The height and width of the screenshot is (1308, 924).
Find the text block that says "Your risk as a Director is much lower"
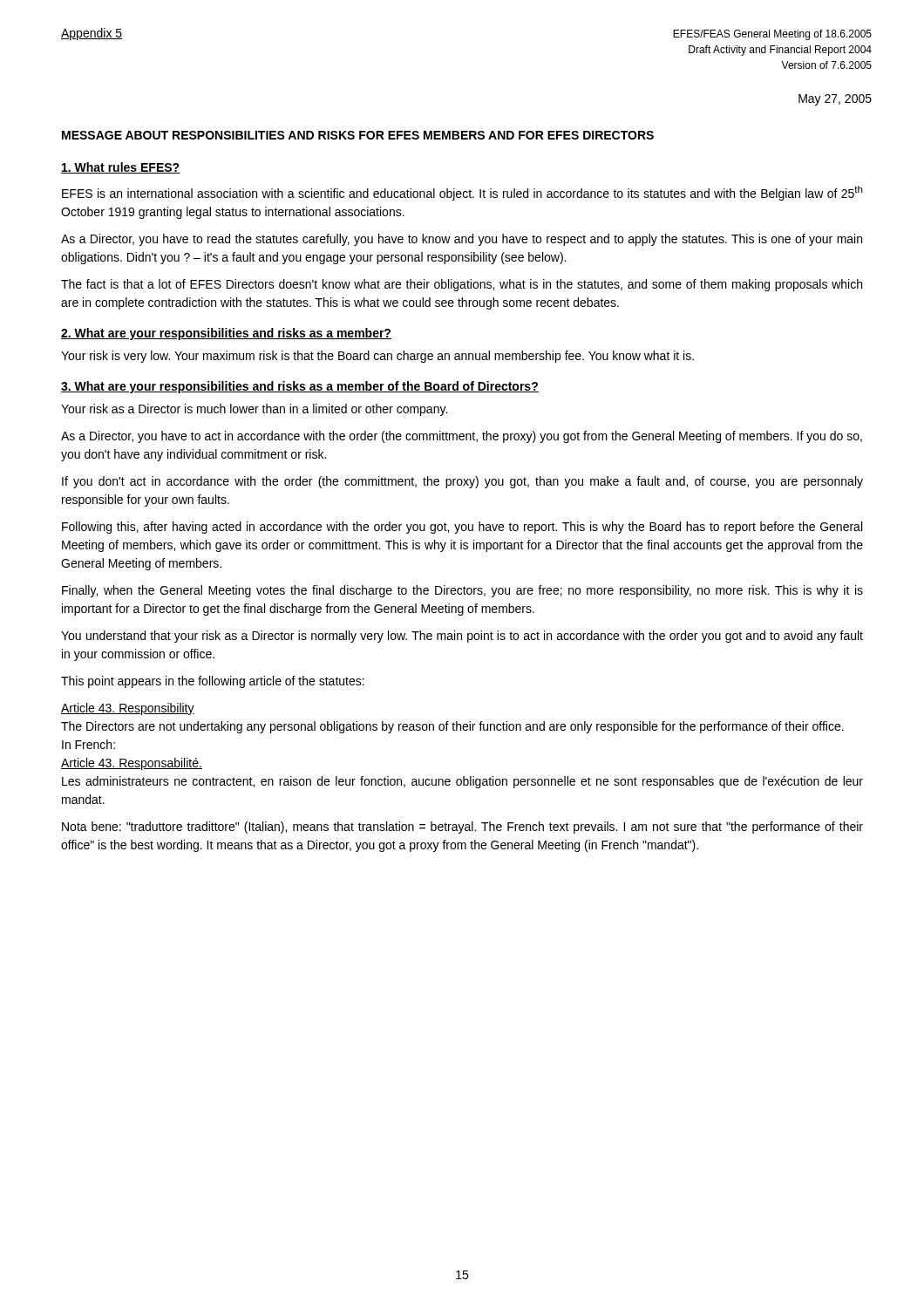pos(255,409)
